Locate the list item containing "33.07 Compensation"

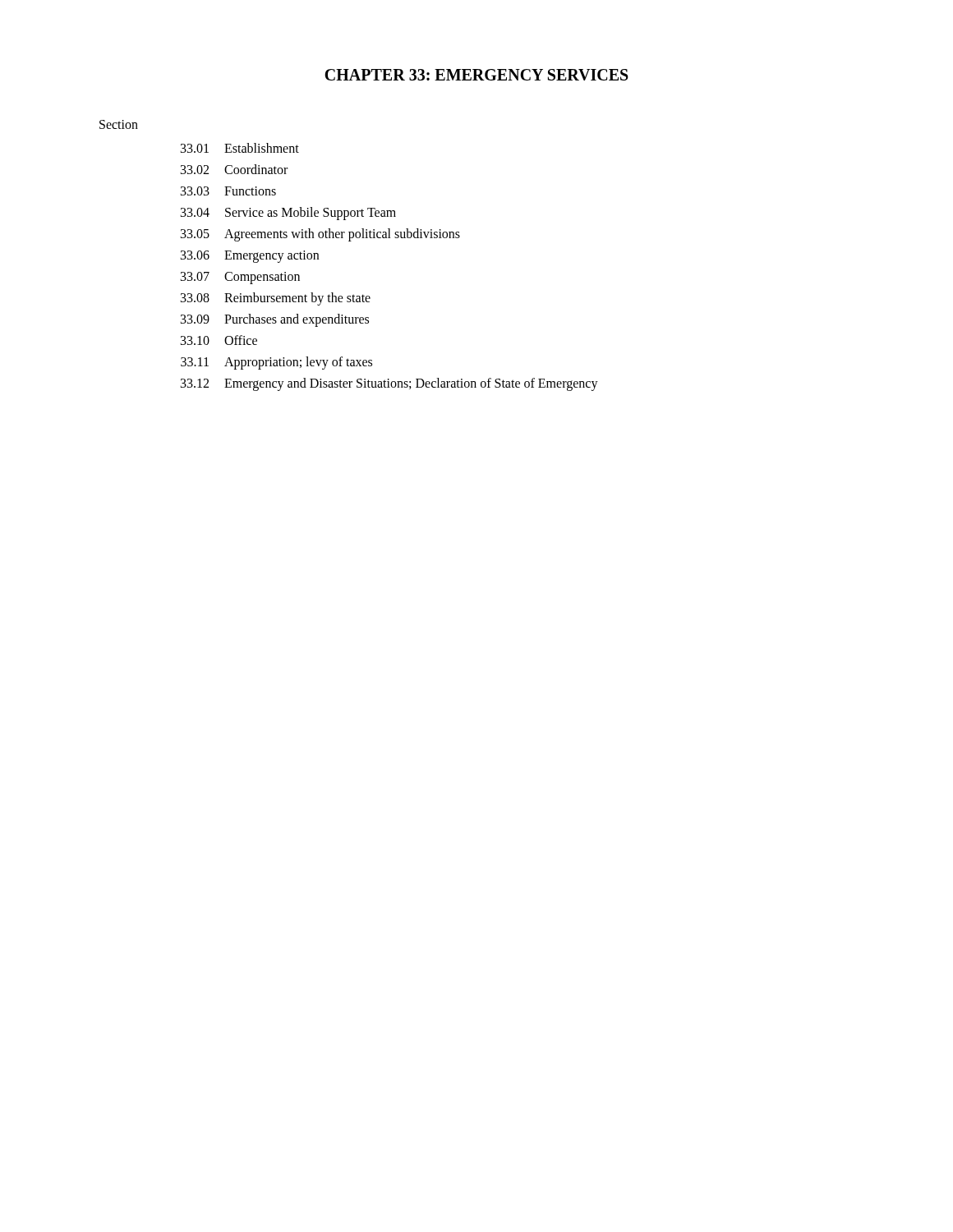240,278
